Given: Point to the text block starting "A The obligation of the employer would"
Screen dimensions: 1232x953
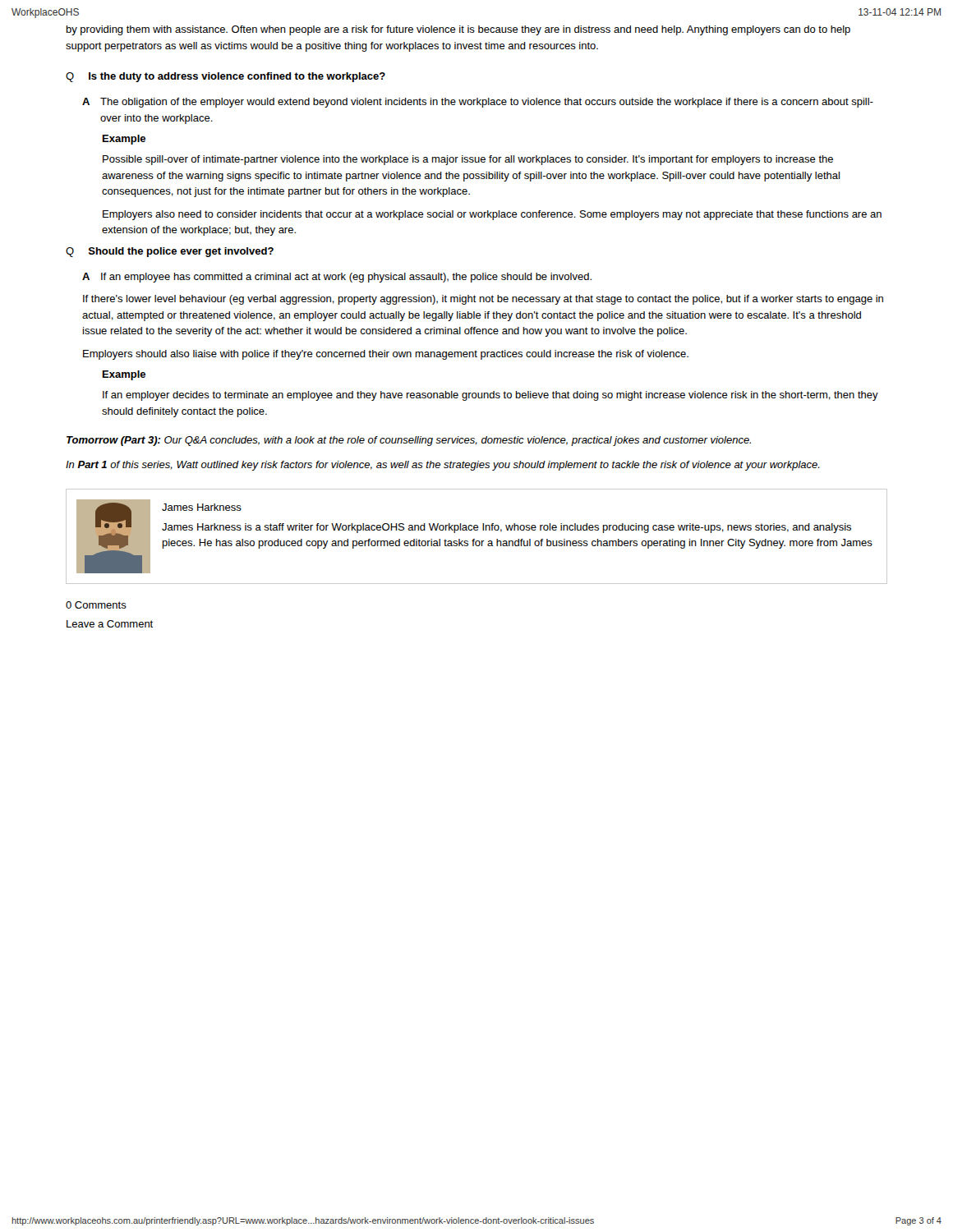Looking at the screenshot, I should (x=485, y=110).
